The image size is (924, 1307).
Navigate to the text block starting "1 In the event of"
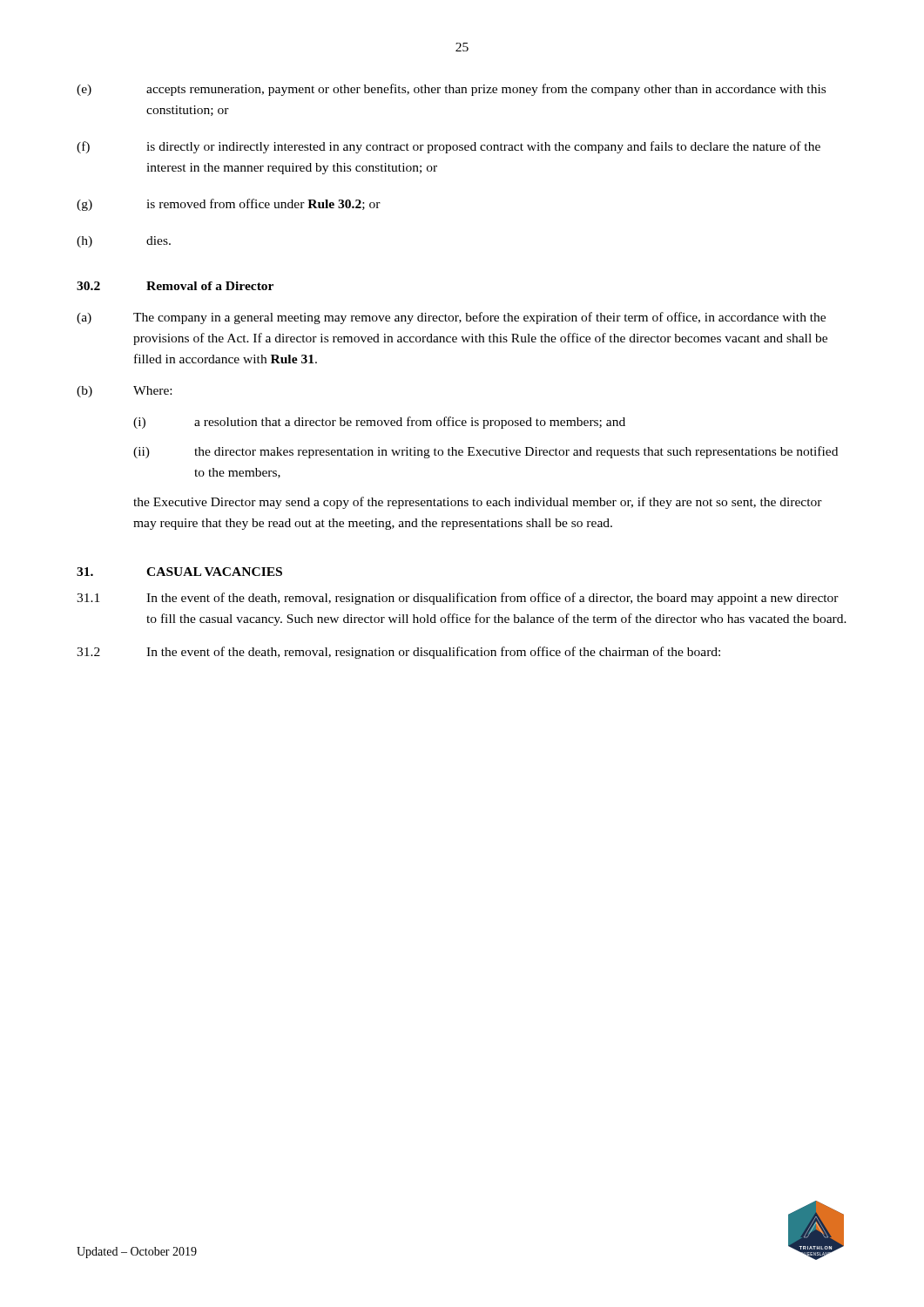(x=462, y=608)
